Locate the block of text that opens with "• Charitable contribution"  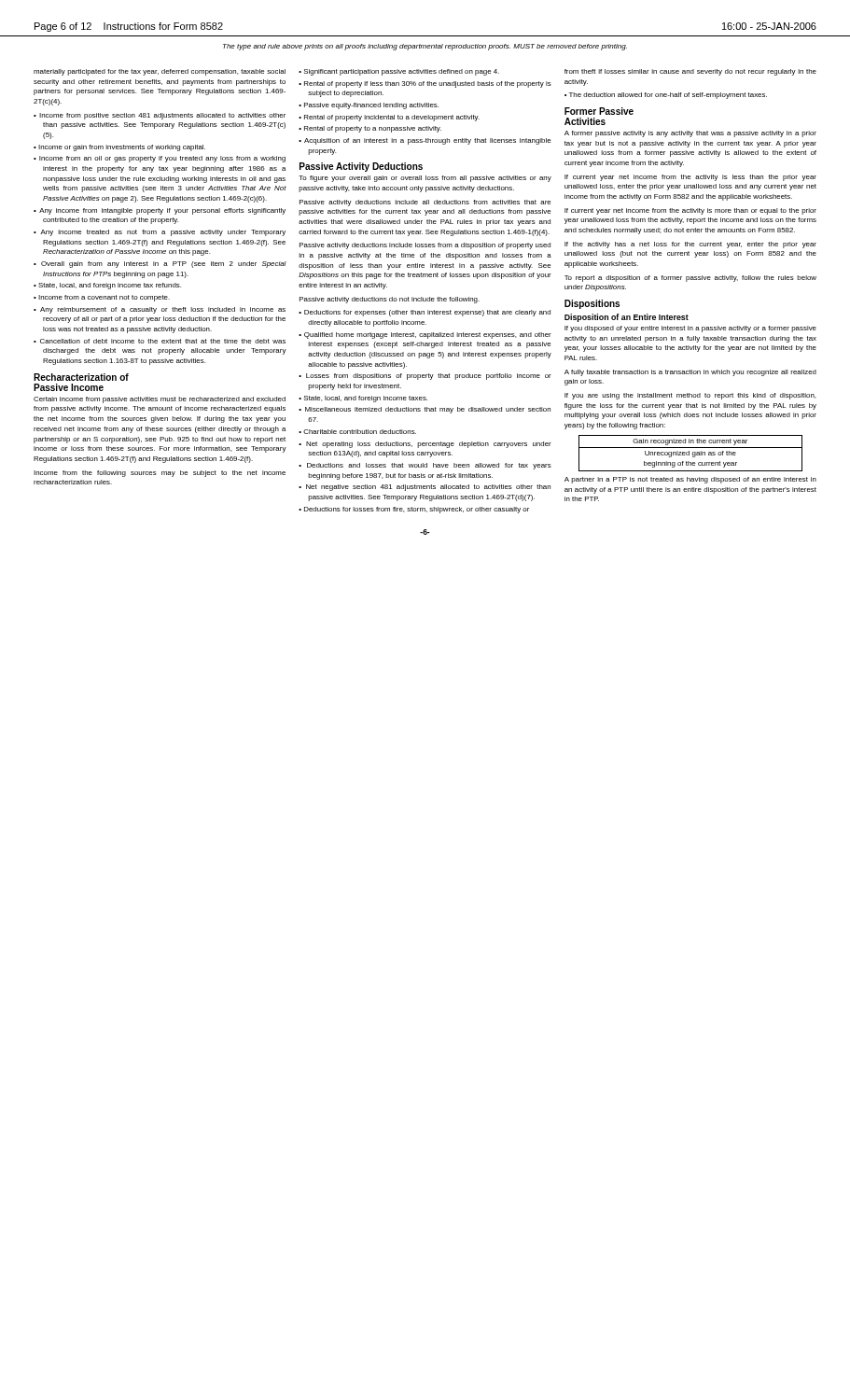[358, 431]
